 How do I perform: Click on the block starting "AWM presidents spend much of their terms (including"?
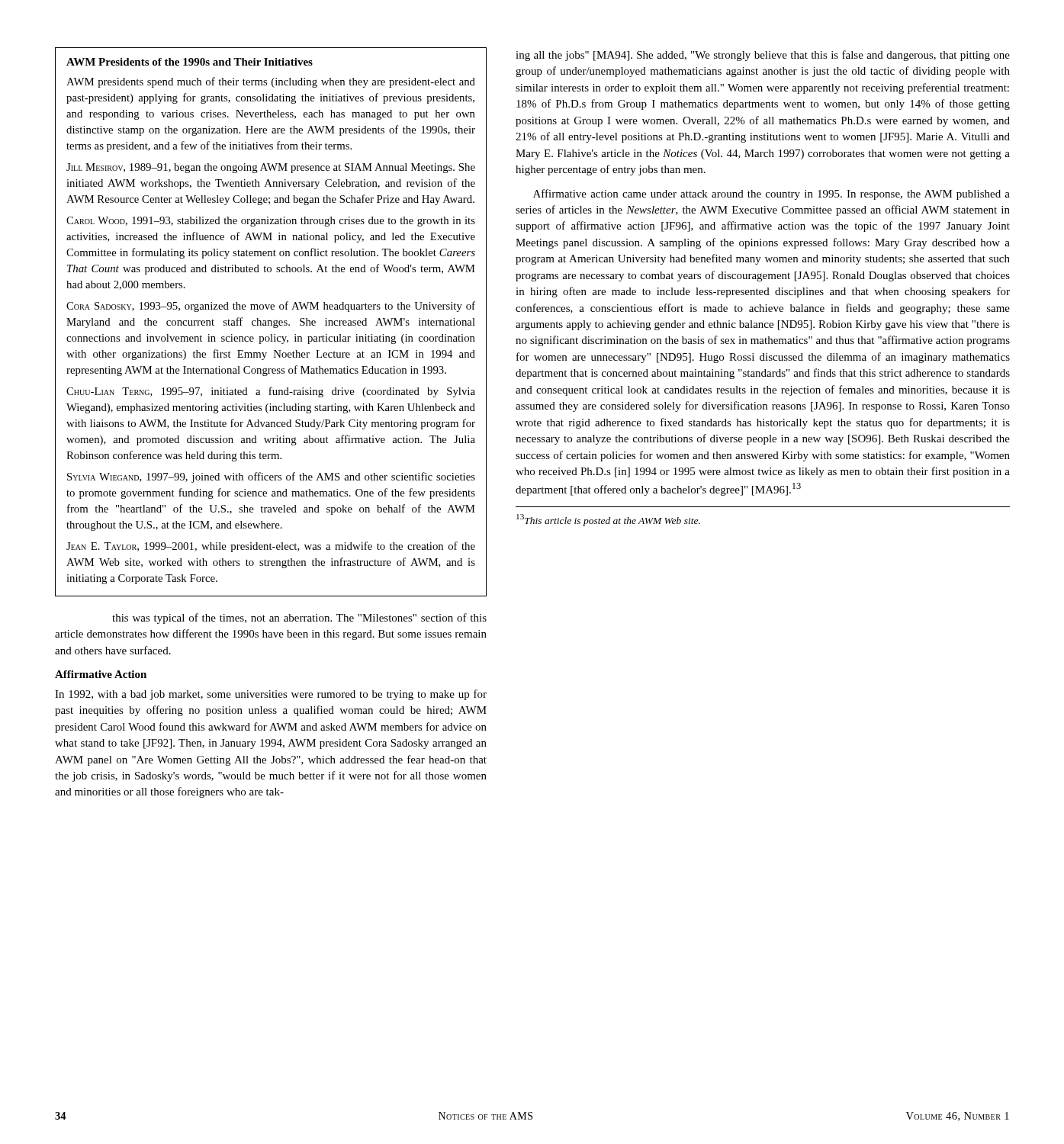pos(271,114)
